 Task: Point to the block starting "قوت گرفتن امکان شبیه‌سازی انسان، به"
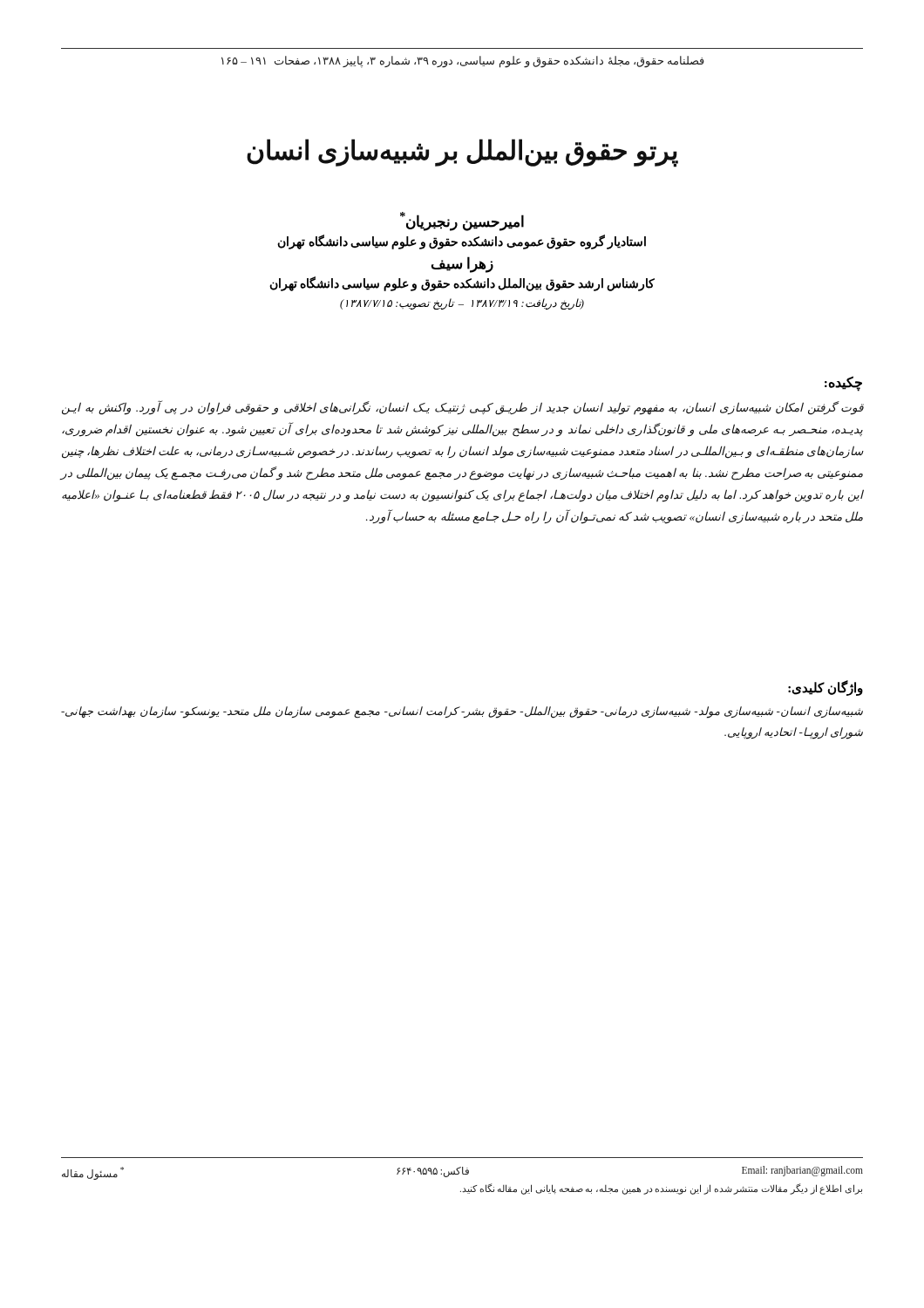click(x=462, y=462)
